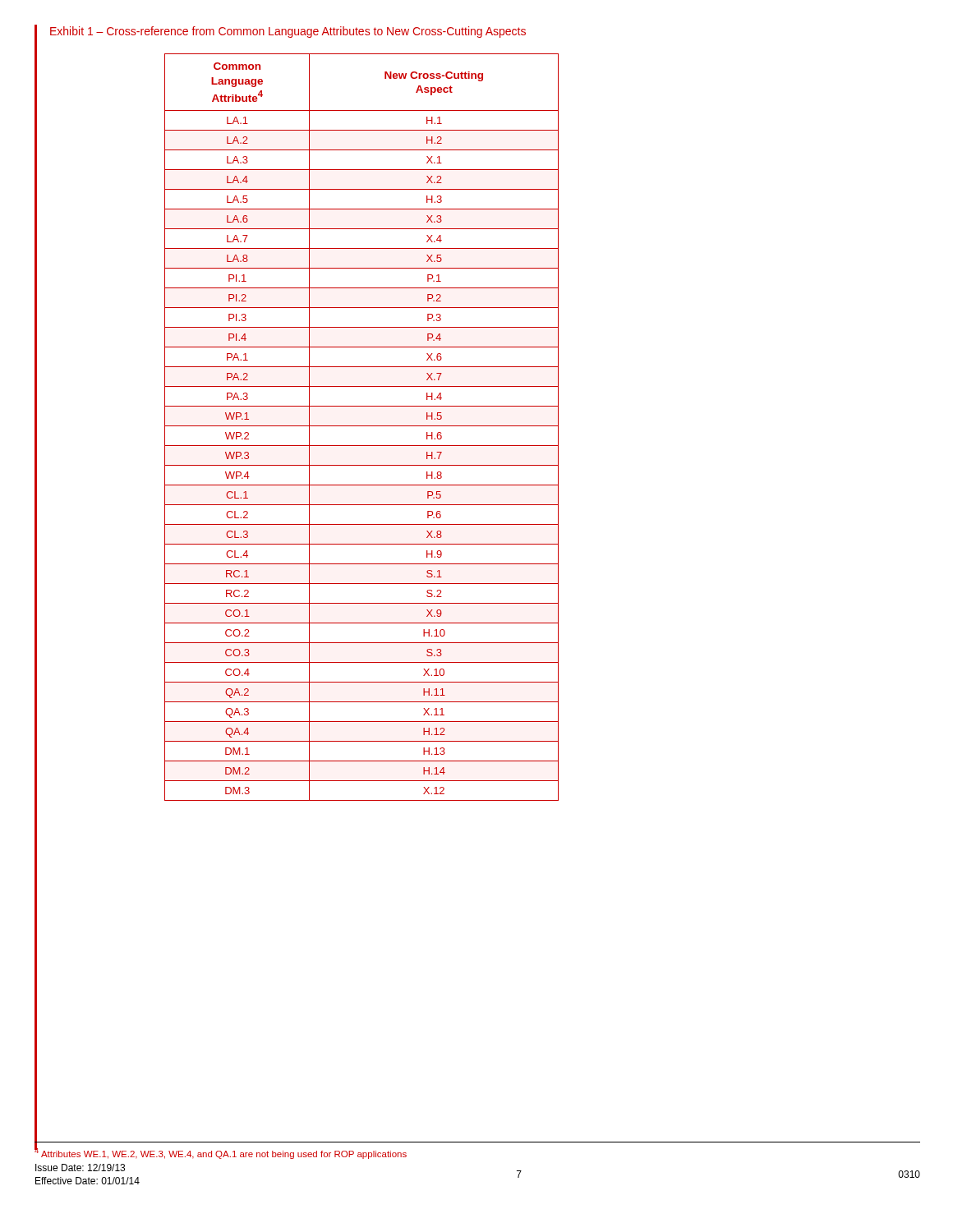This screenshot has width=953, height=1232.
Task: Find the passage starting "Exhibit 1 – Cross-reference"
Action: pyautogui.click(x=288, y=31)
